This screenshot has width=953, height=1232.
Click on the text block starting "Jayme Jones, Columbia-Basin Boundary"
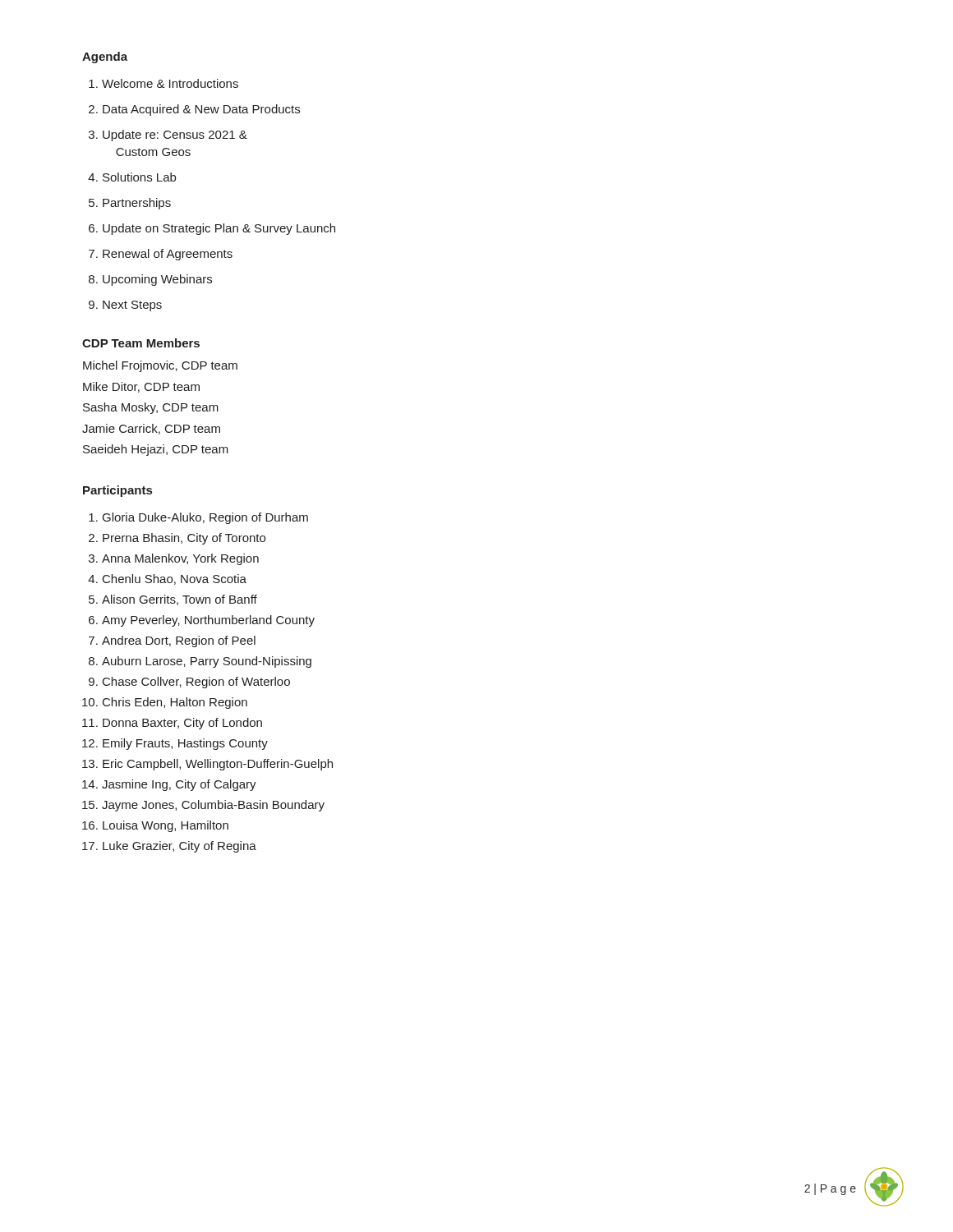pyautogui.click(x=213, y=804)
